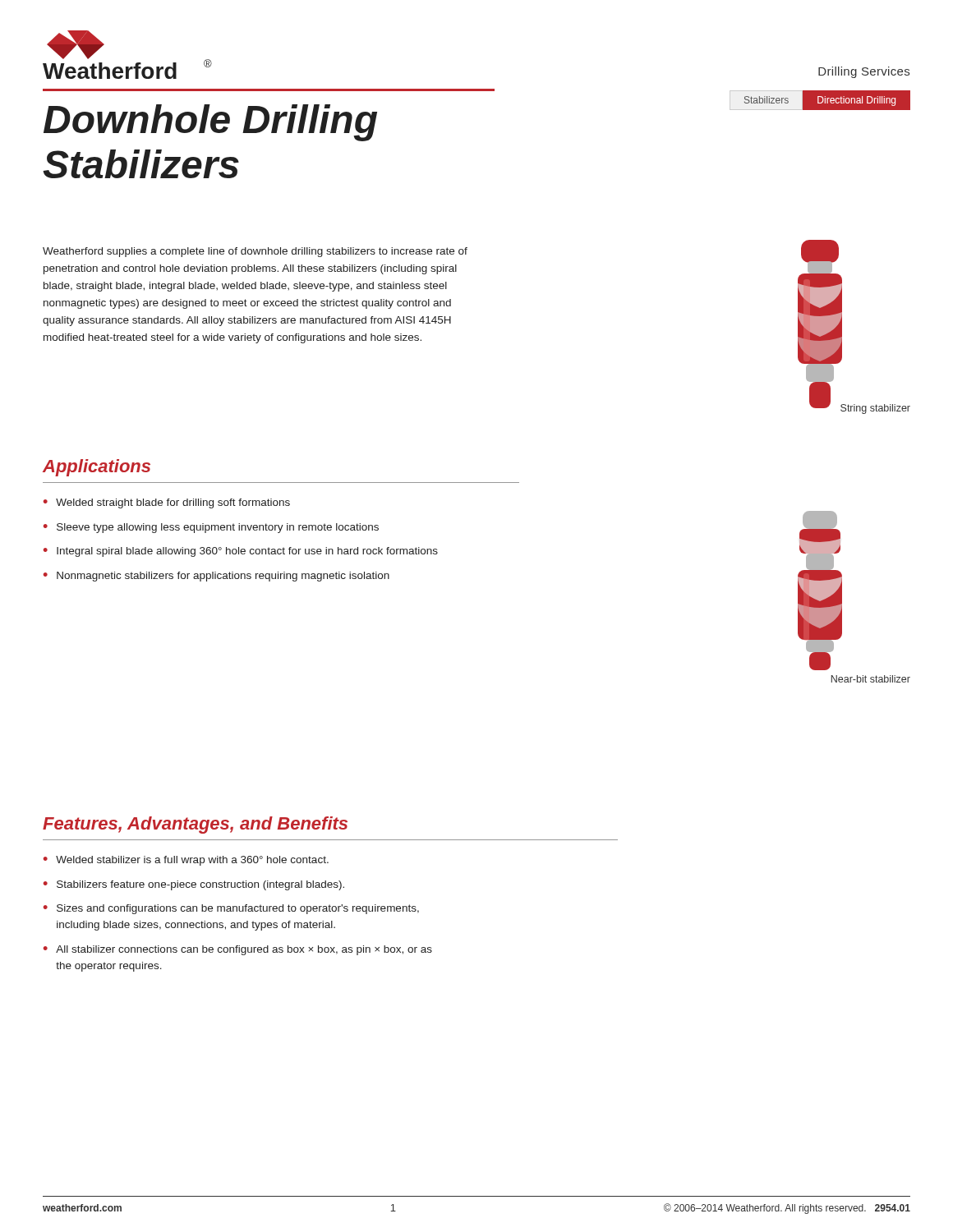Find the element starting "Features, Advantages, and Benefits • Welded stabilizer is"
Image resolution: width=953 pixels, height=1232 pixels.
coord(330,894)
